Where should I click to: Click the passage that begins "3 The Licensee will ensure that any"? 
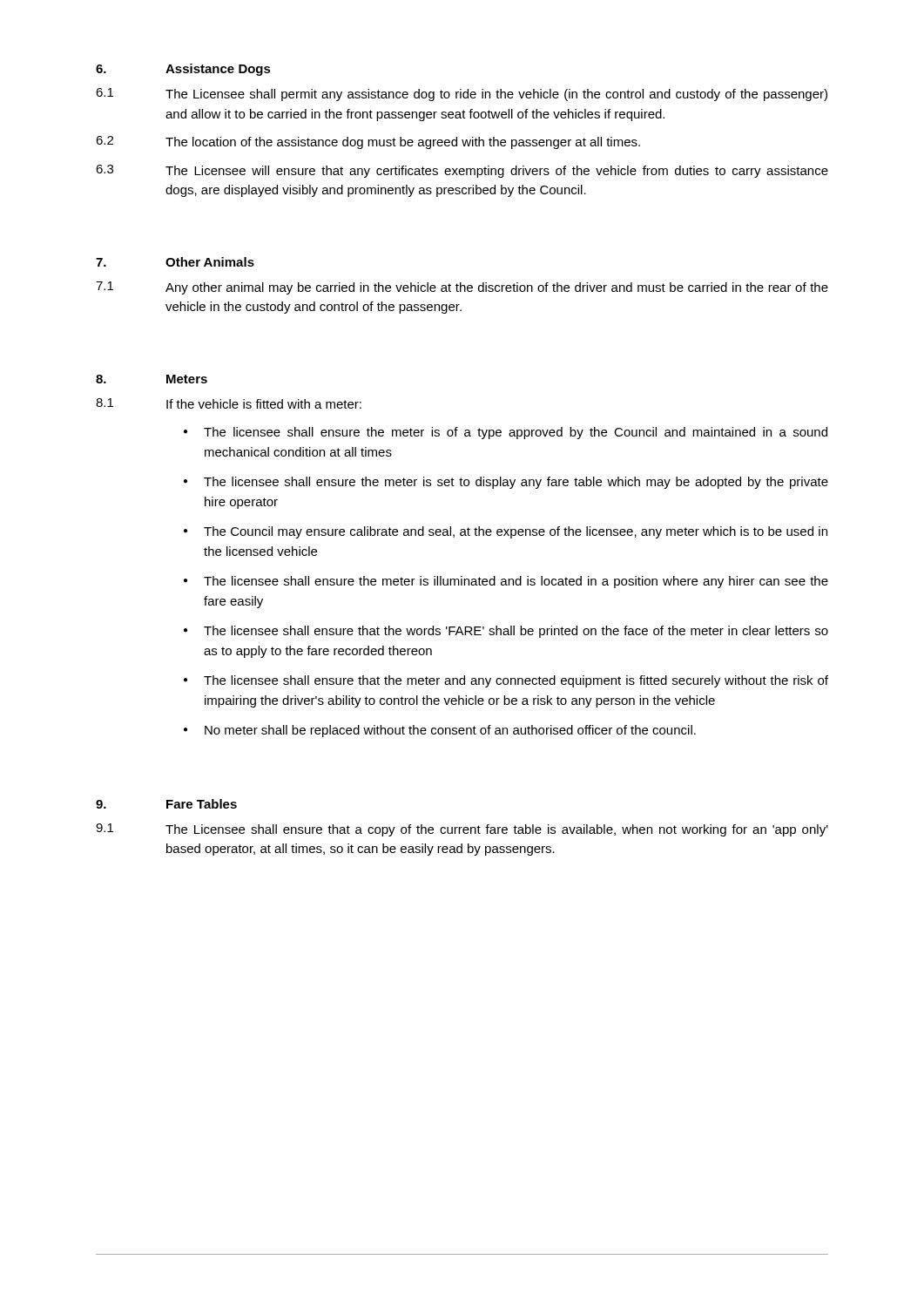[462, 180]
